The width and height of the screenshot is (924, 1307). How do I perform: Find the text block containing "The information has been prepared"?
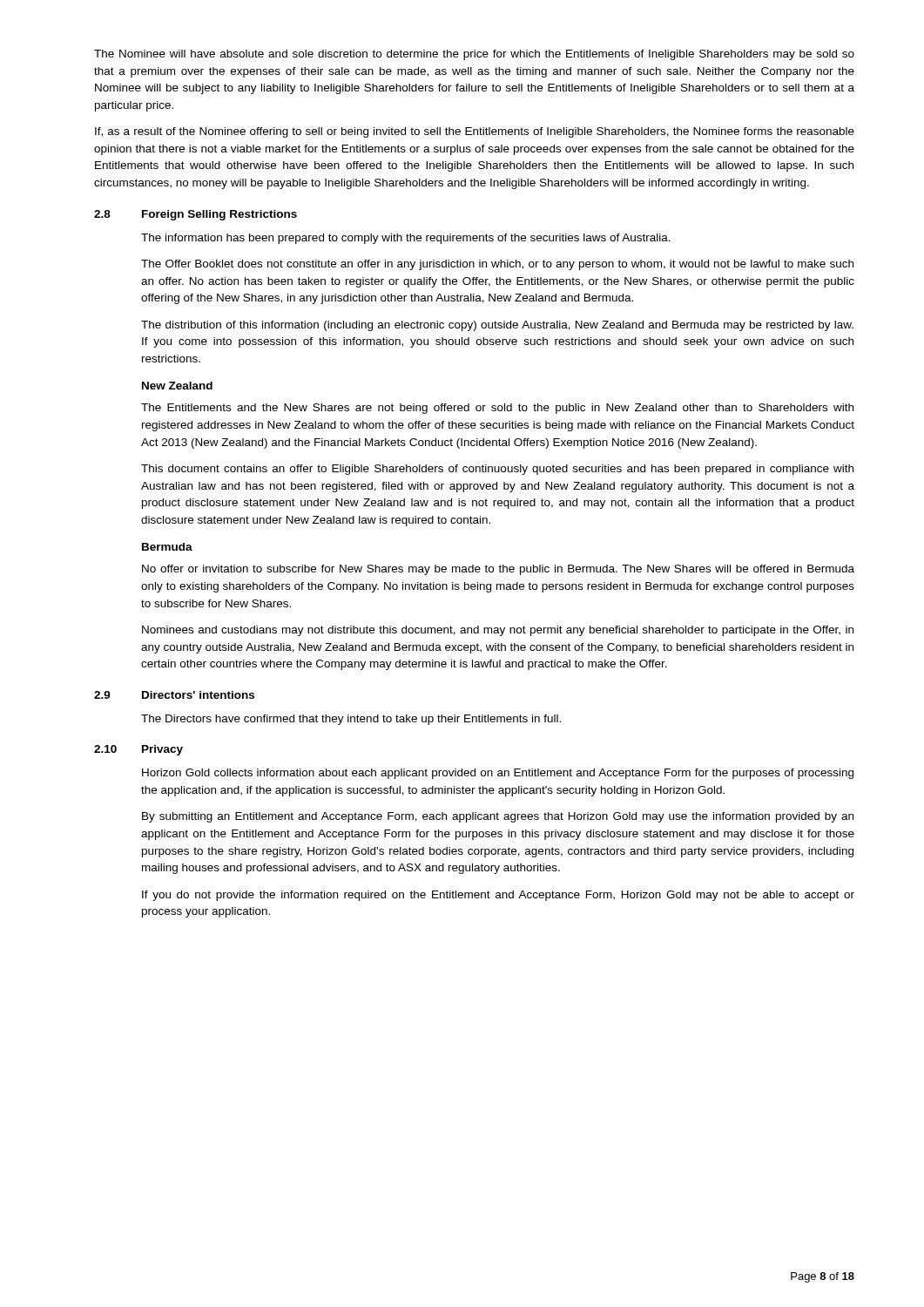(406, 237)
